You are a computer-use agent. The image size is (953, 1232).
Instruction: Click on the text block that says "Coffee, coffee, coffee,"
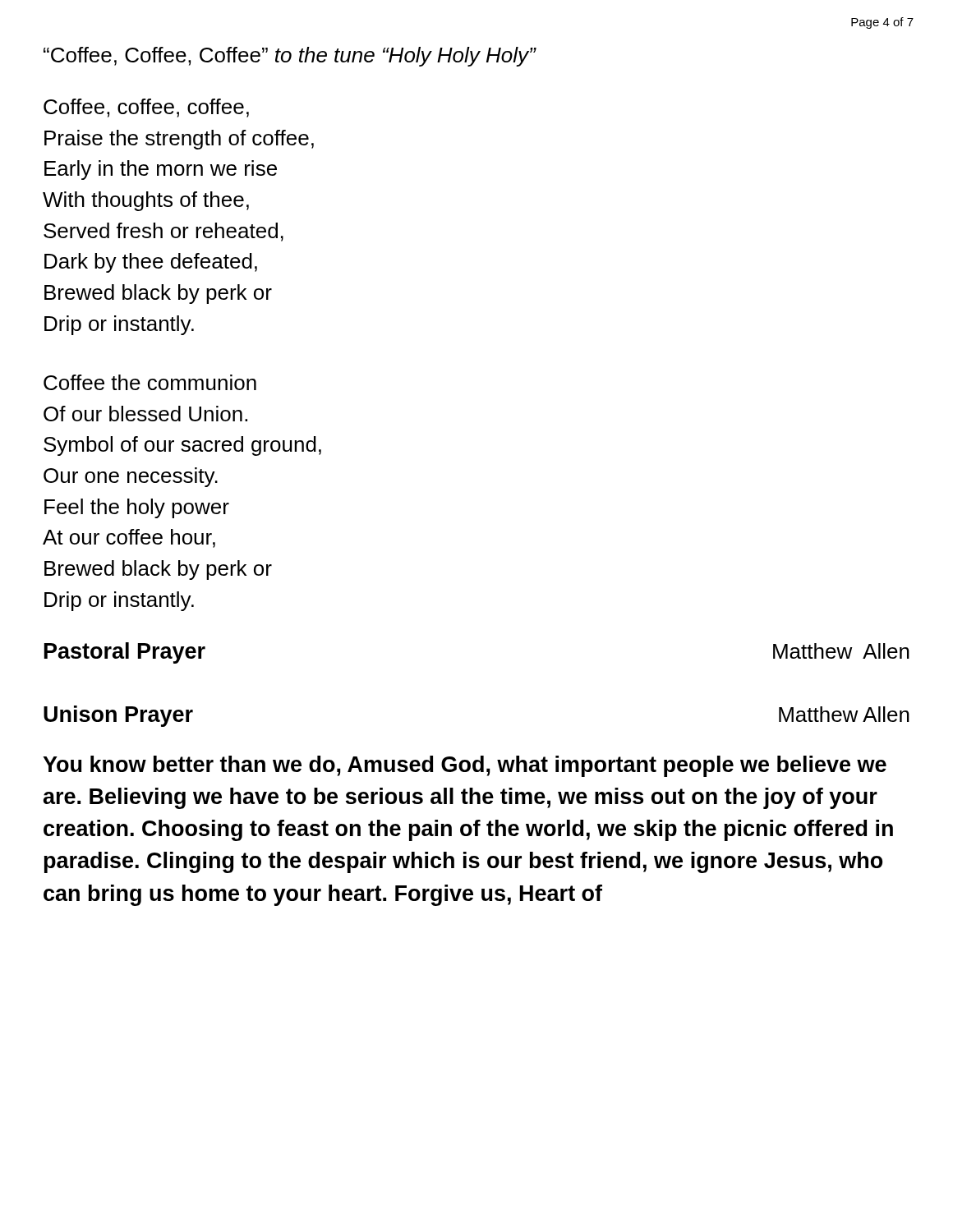point(179,215)
